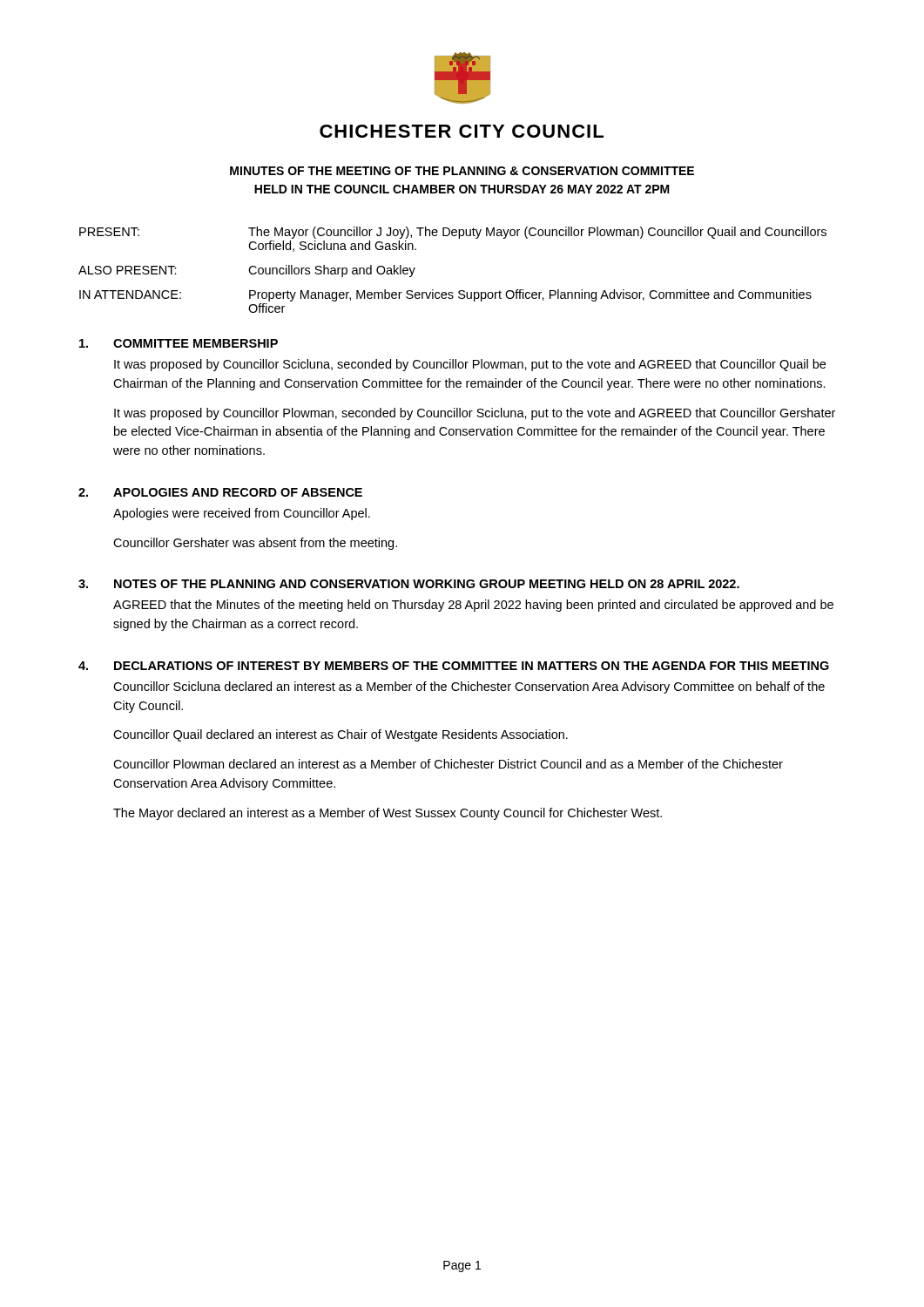
Task: Locate the text "COMMITTEE MEMBERSHIP"
Action: [x=178, y=343]
